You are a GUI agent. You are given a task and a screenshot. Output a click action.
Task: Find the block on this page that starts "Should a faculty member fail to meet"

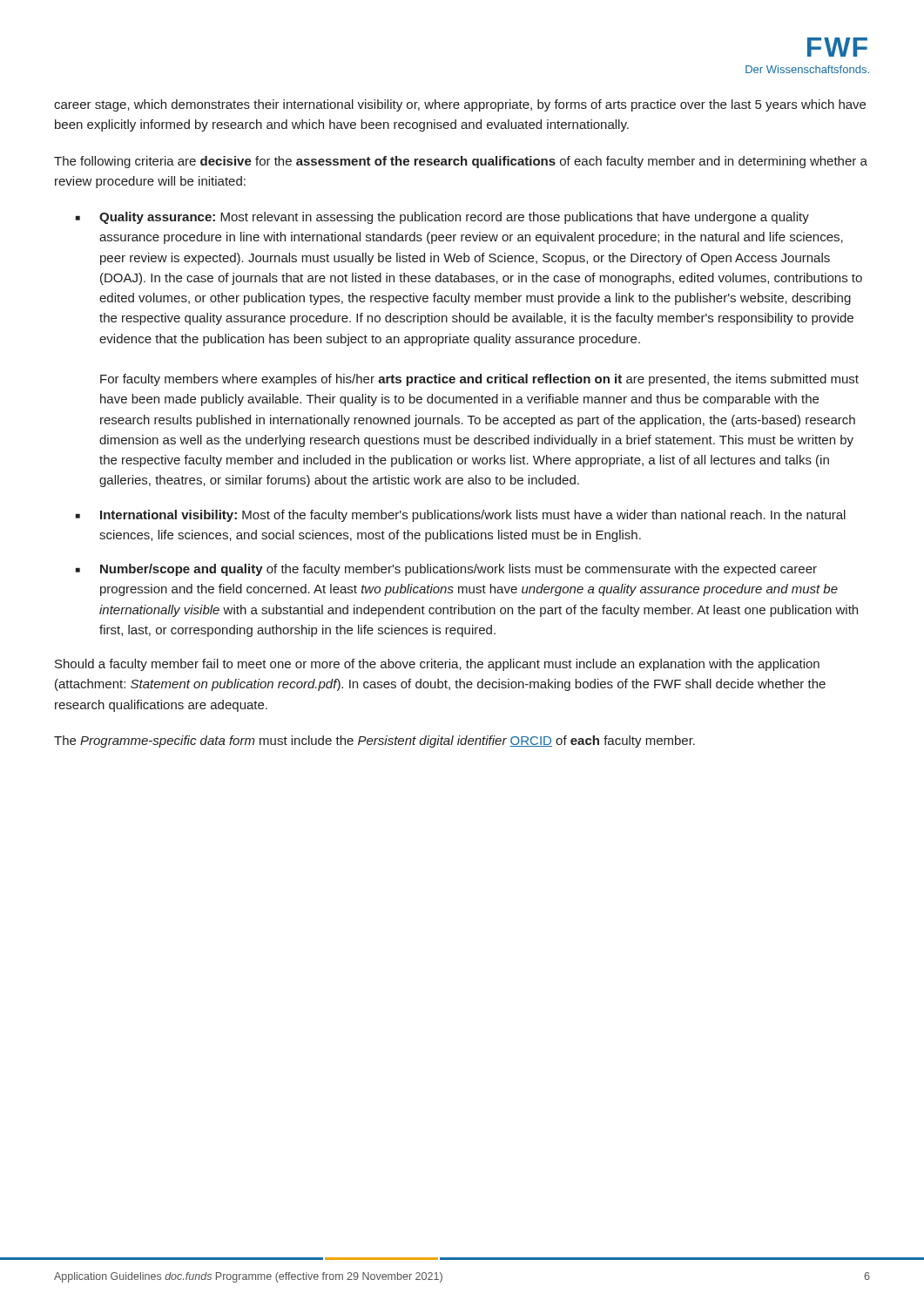(440, 684)
